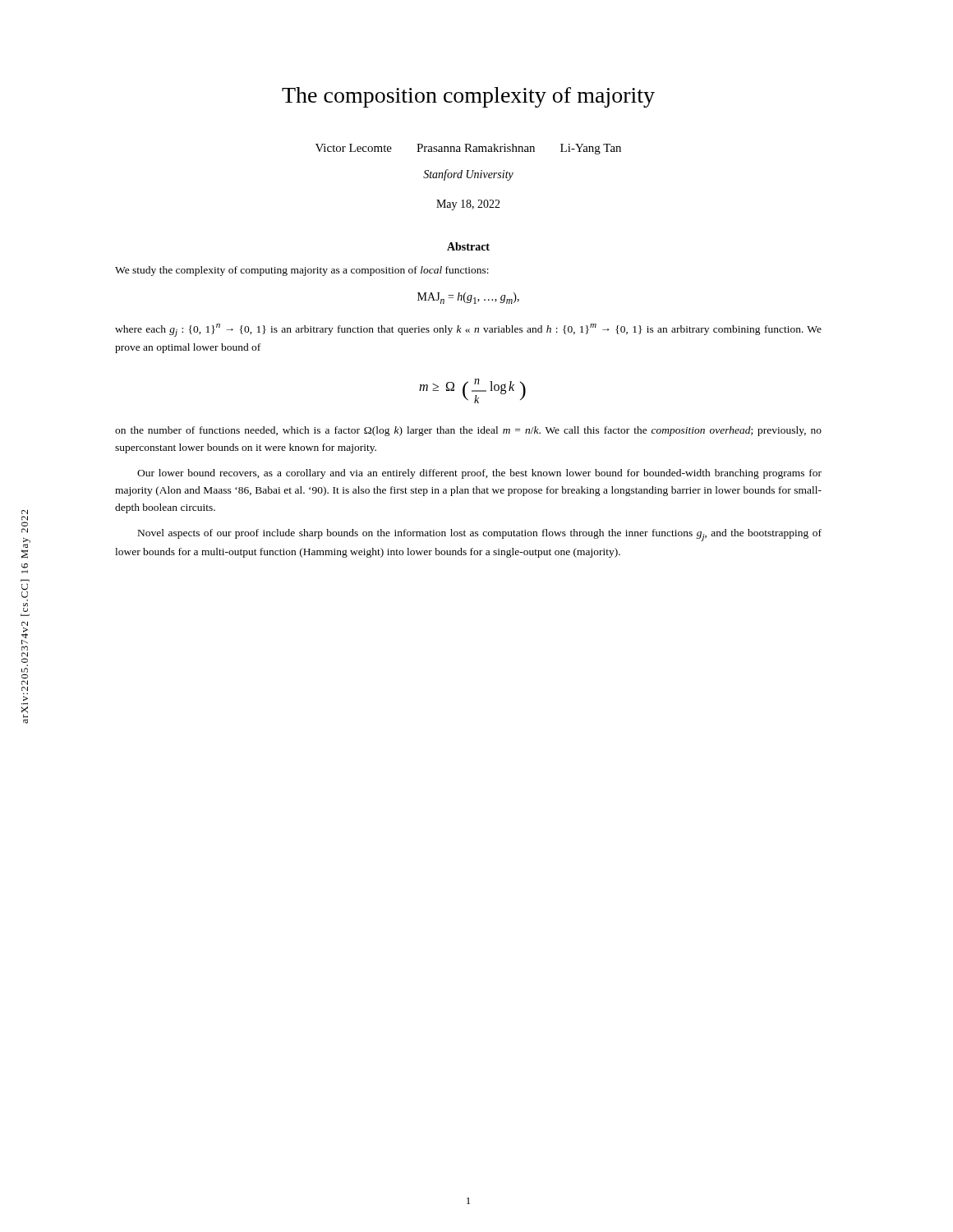Locate the block of text that opens with "Our lower bound recovers, as a"
The image size is (953, 1232).
pyautogui.click(x=468, y=490)
